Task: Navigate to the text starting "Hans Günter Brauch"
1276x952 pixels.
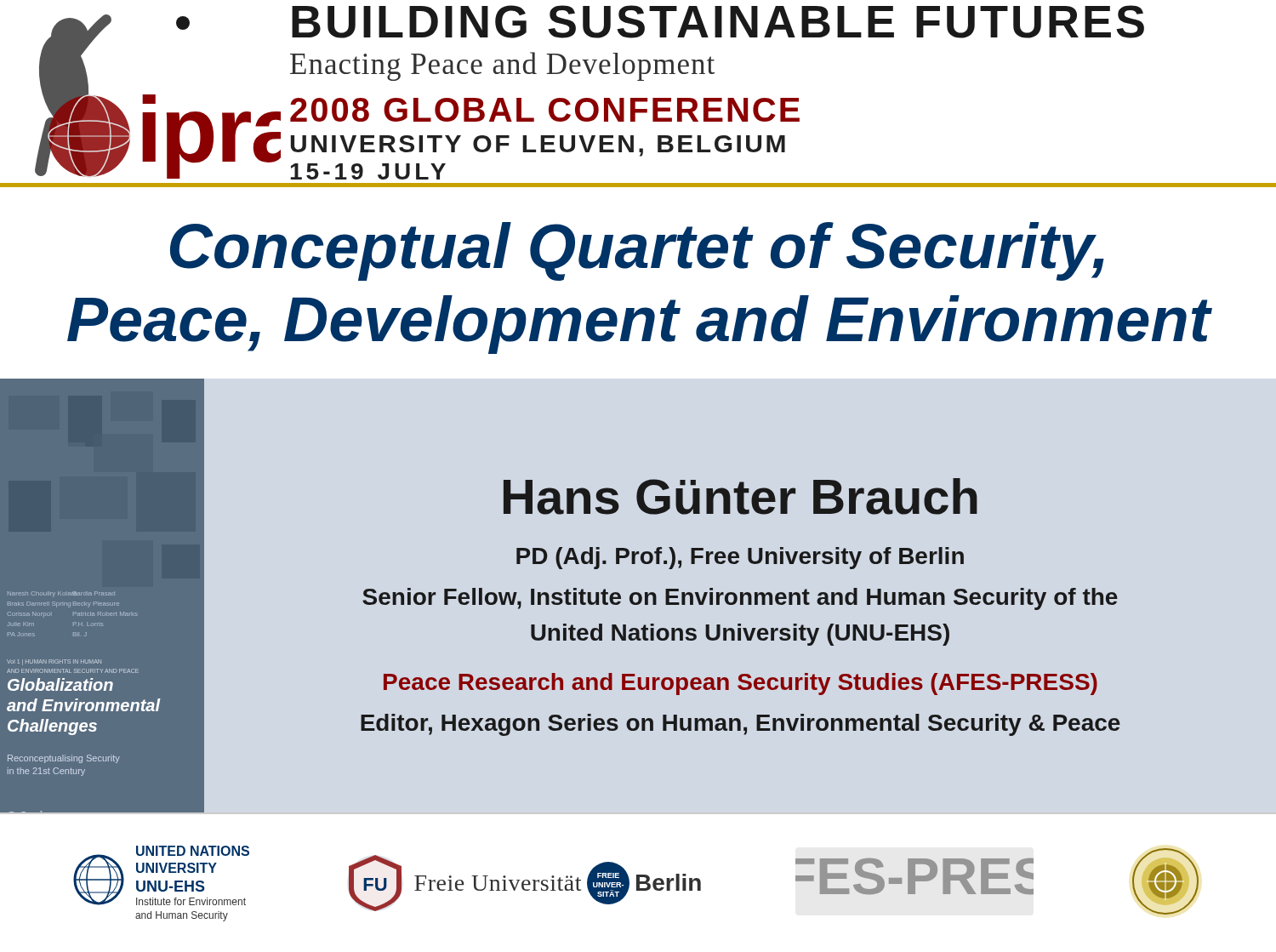Action: [740, 496]
